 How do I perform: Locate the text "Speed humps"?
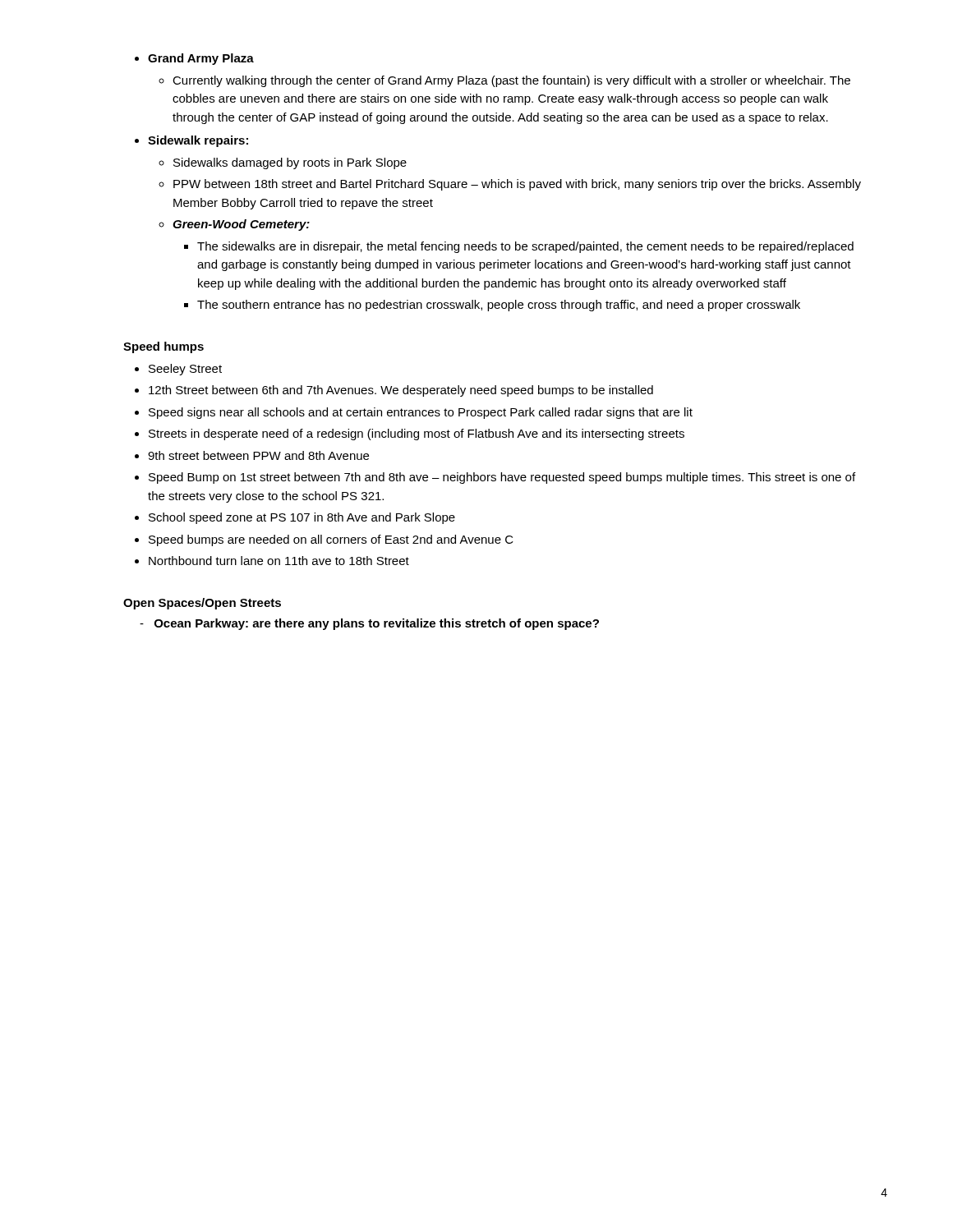pos(164,346)
